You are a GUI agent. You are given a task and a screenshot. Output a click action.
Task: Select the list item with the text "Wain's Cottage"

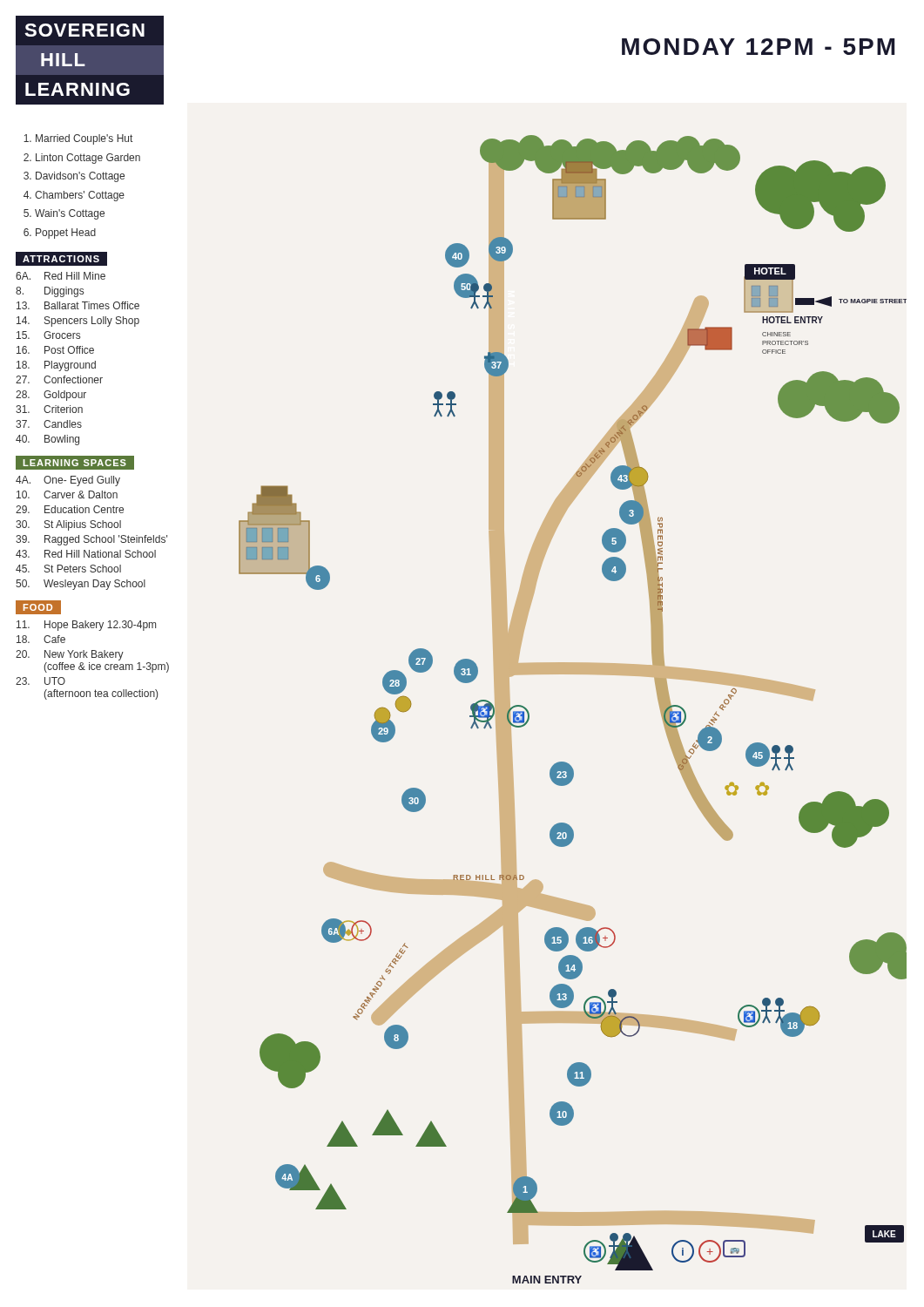[x=70, y=214]
